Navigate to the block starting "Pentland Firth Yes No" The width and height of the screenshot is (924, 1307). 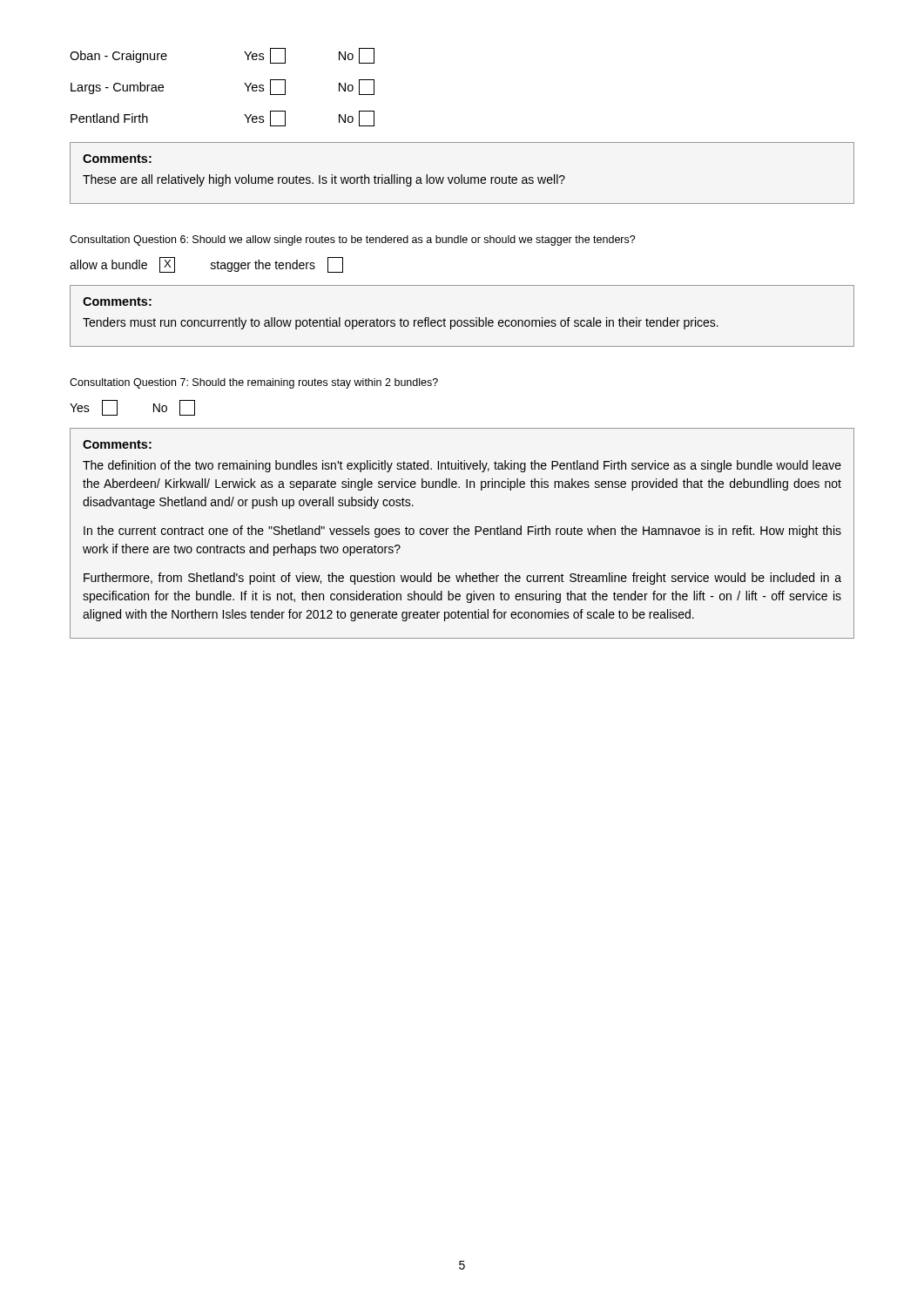(x=108, y=118)
